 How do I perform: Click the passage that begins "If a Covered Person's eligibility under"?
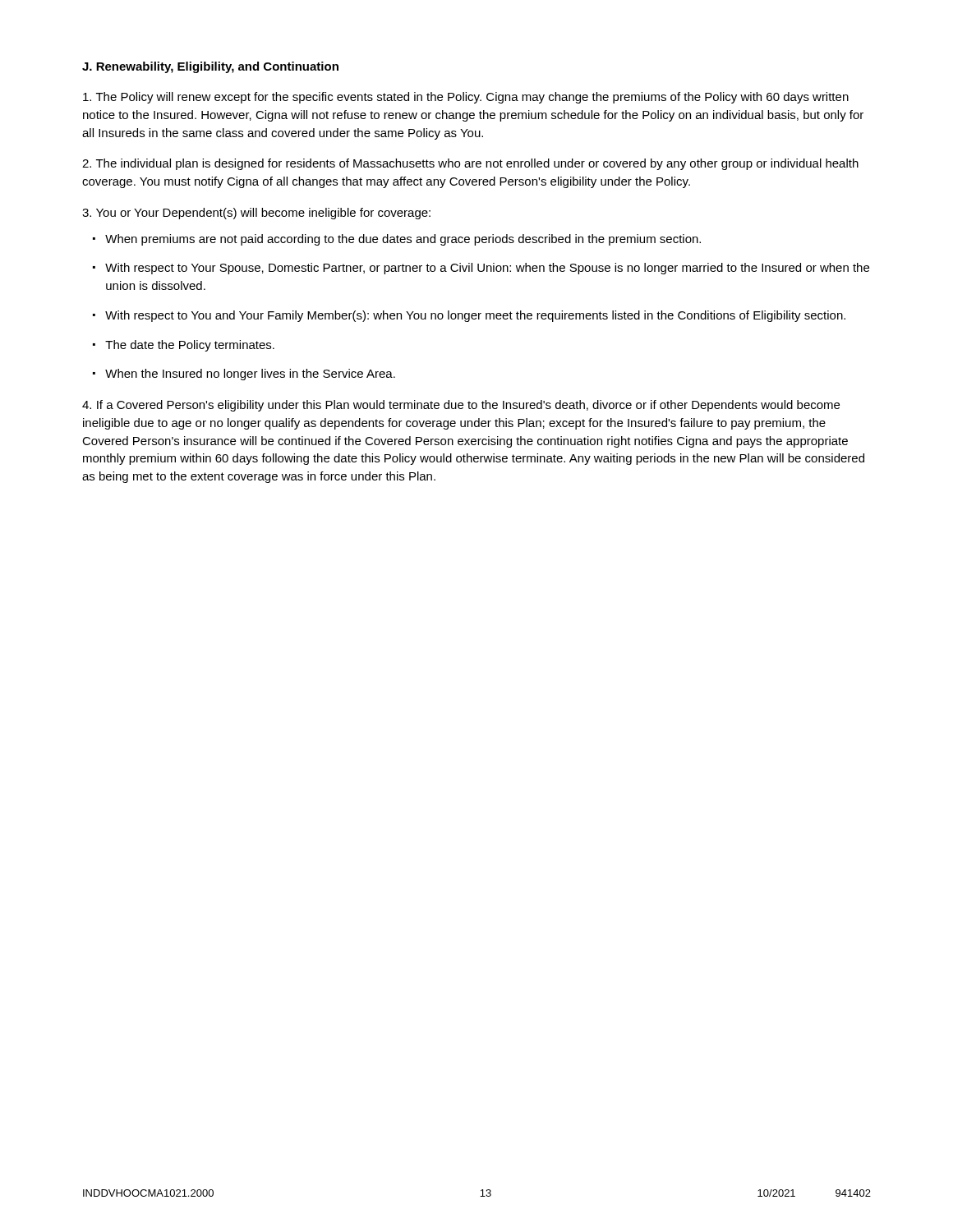pos(474,440)
